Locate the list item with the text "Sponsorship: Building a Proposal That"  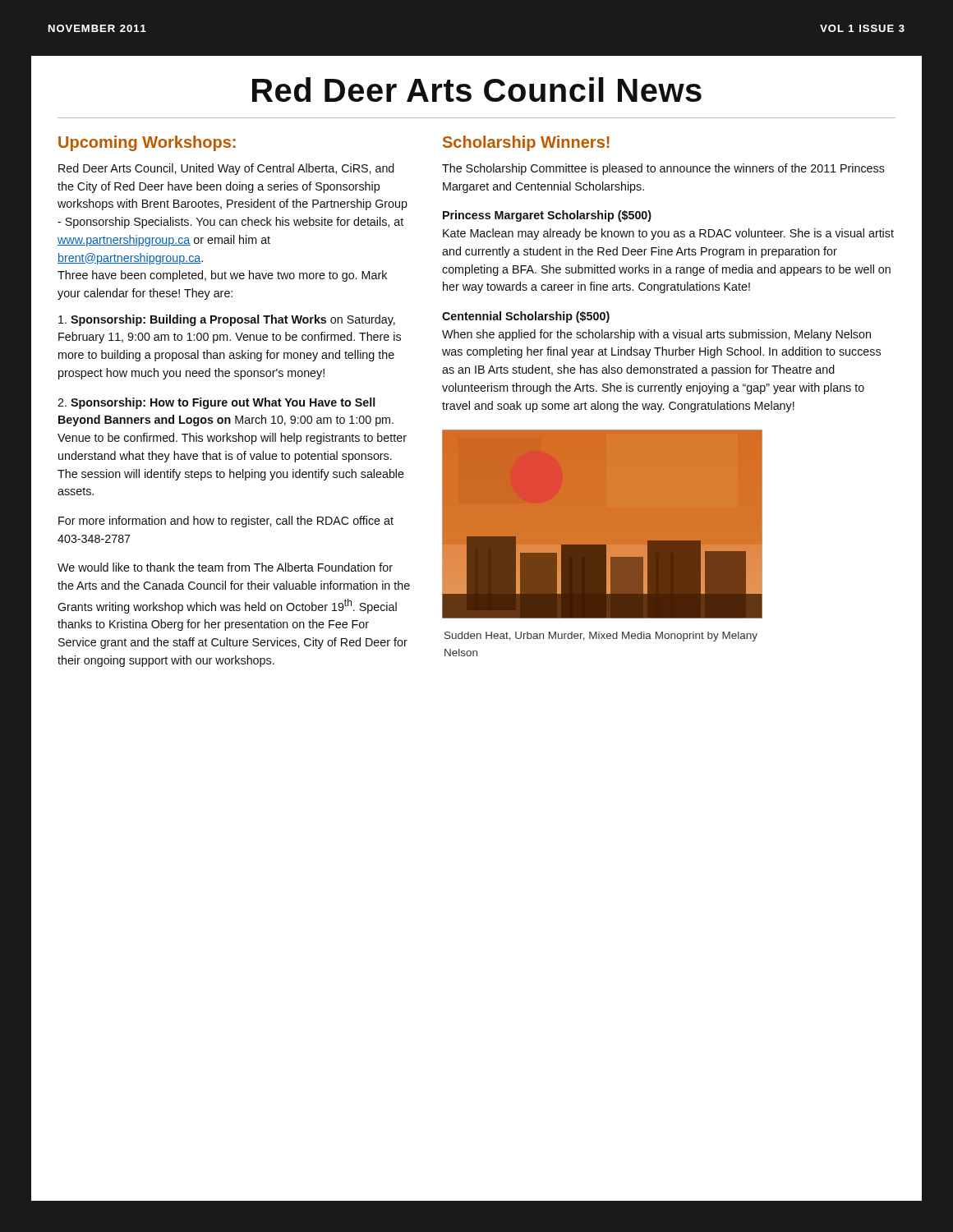(229, 346)
